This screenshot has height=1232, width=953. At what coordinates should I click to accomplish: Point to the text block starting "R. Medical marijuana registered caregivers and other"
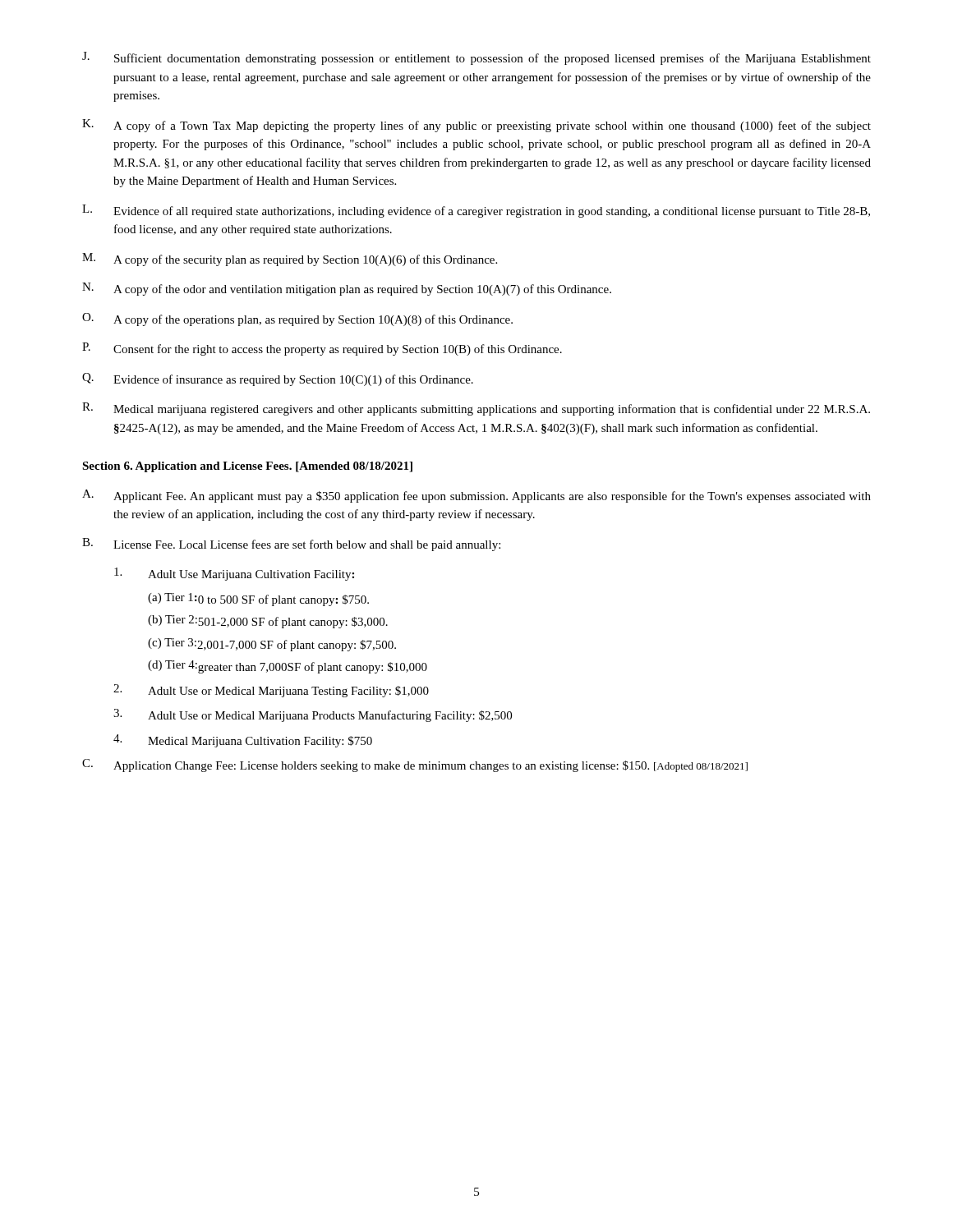click(x=476, y=419)
